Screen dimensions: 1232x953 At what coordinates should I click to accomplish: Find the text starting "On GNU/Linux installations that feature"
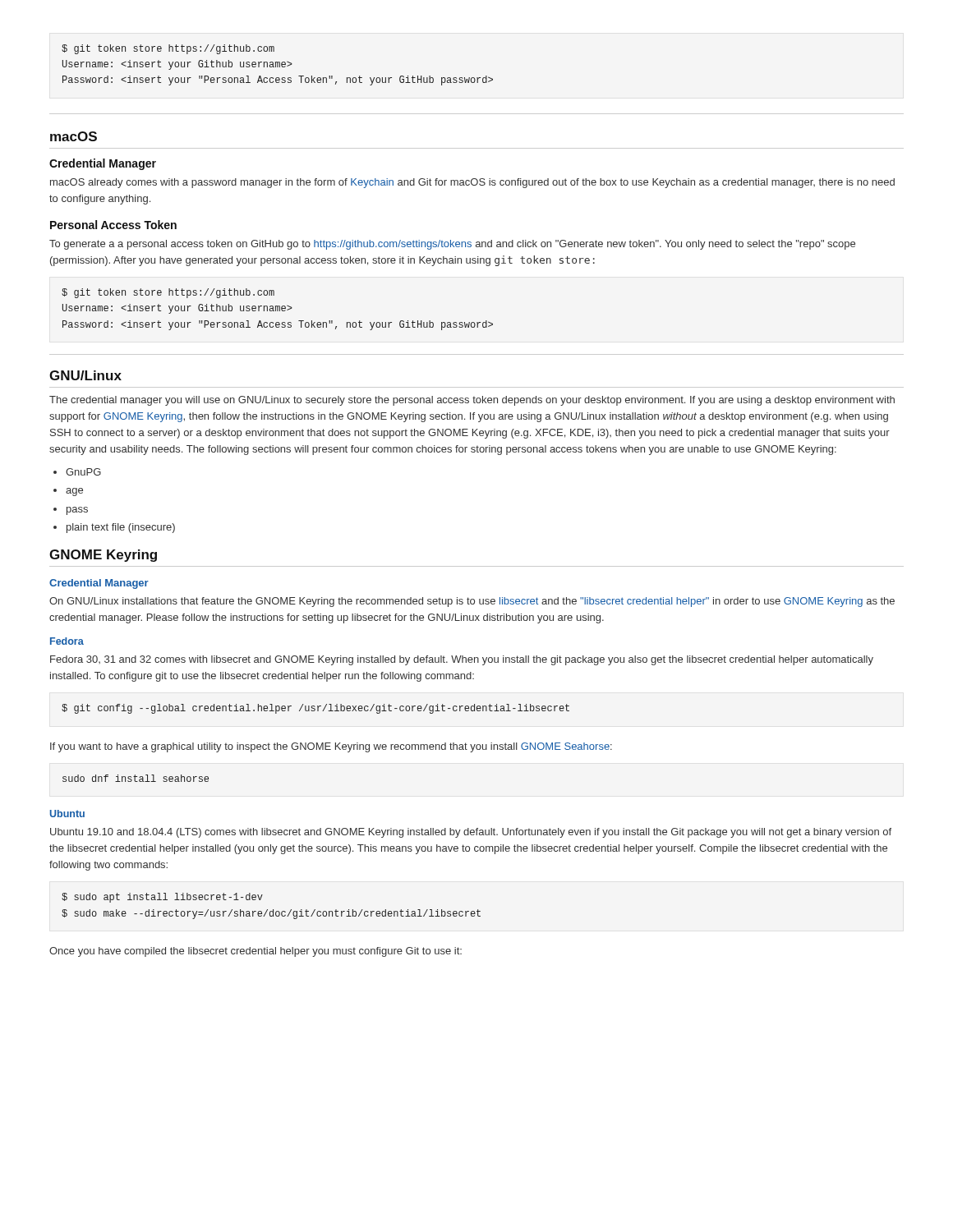click(x=476, y=609)
